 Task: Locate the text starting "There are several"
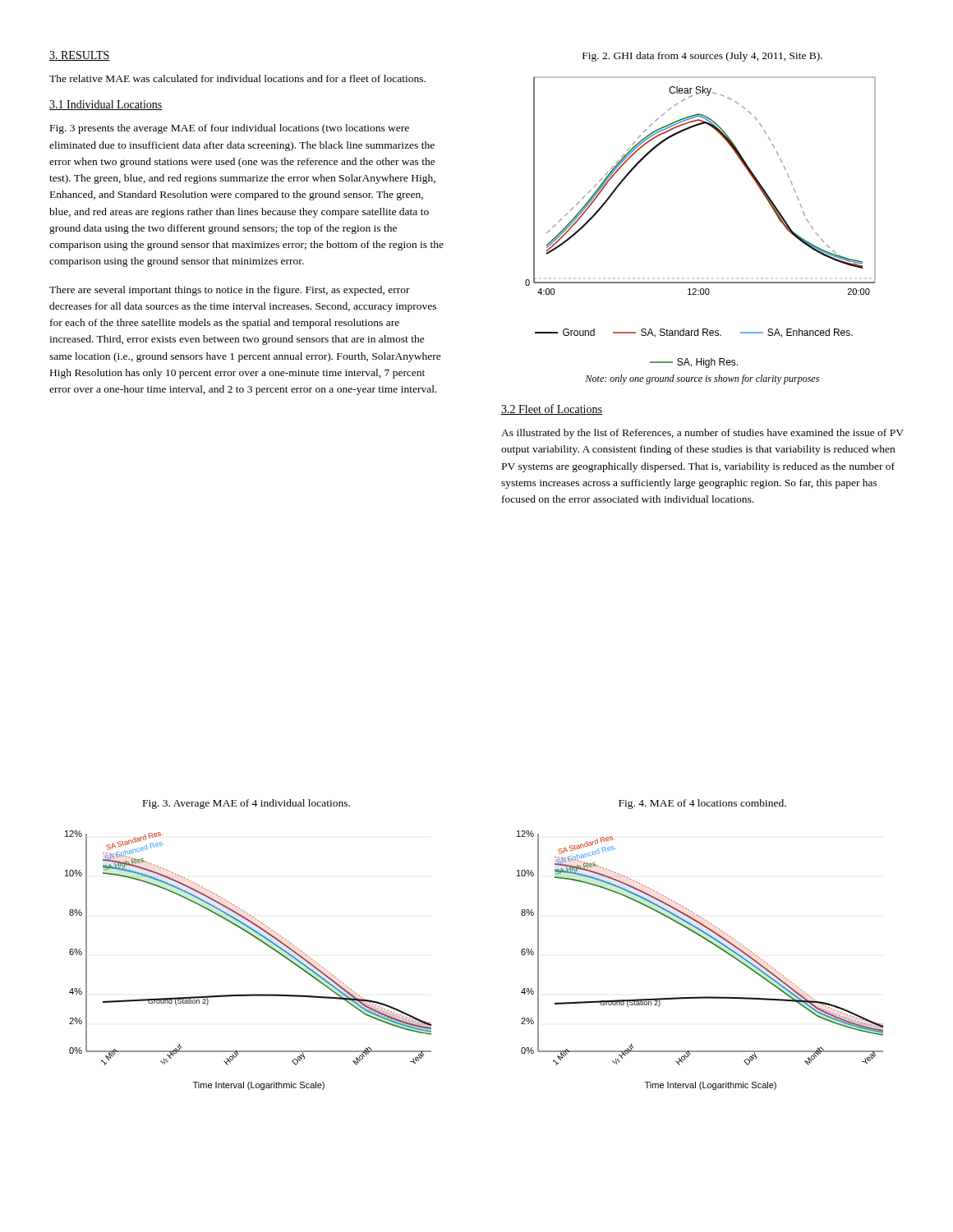(245, 339)
